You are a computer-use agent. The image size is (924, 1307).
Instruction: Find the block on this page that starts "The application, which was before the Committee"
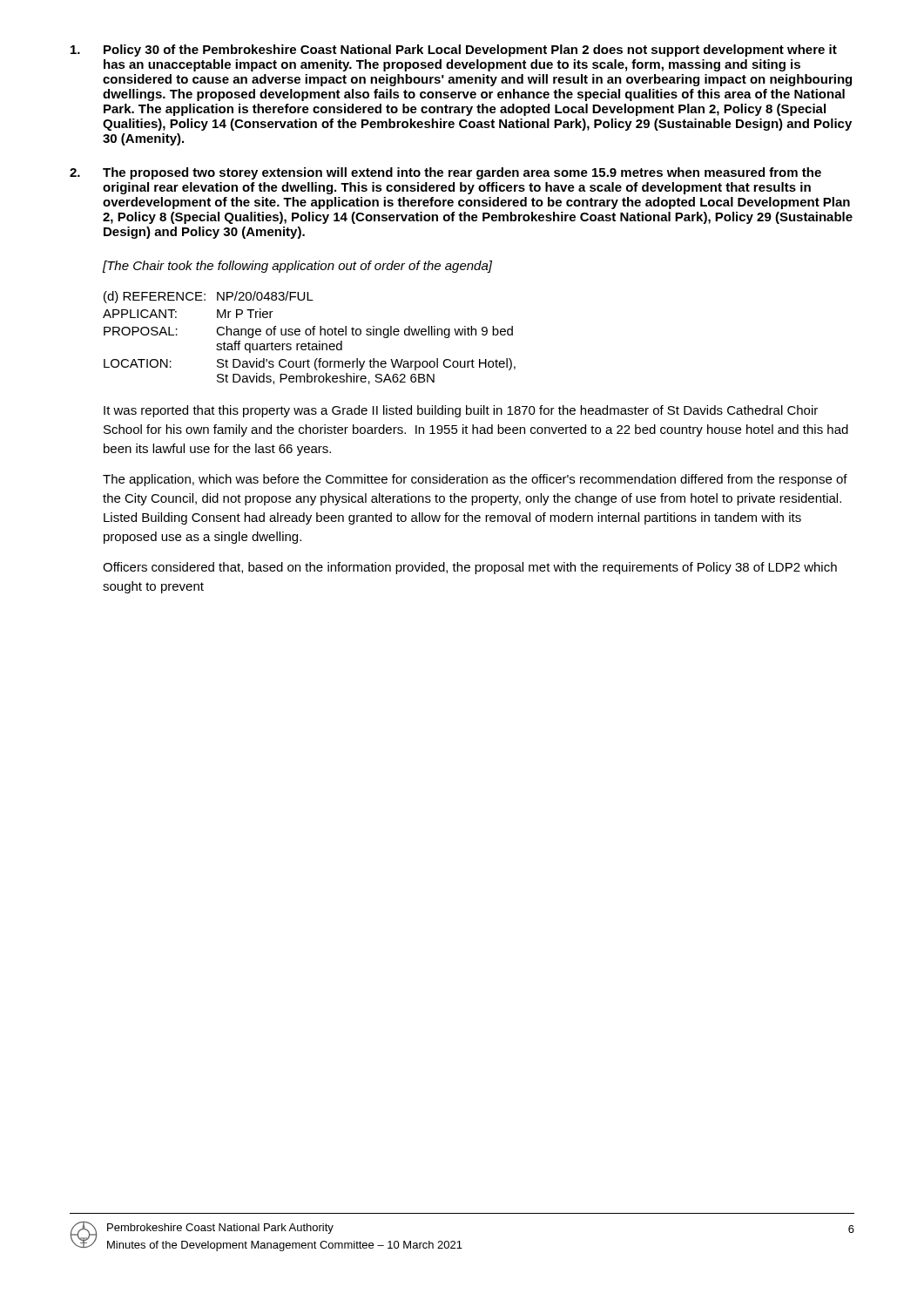[475, 507]
